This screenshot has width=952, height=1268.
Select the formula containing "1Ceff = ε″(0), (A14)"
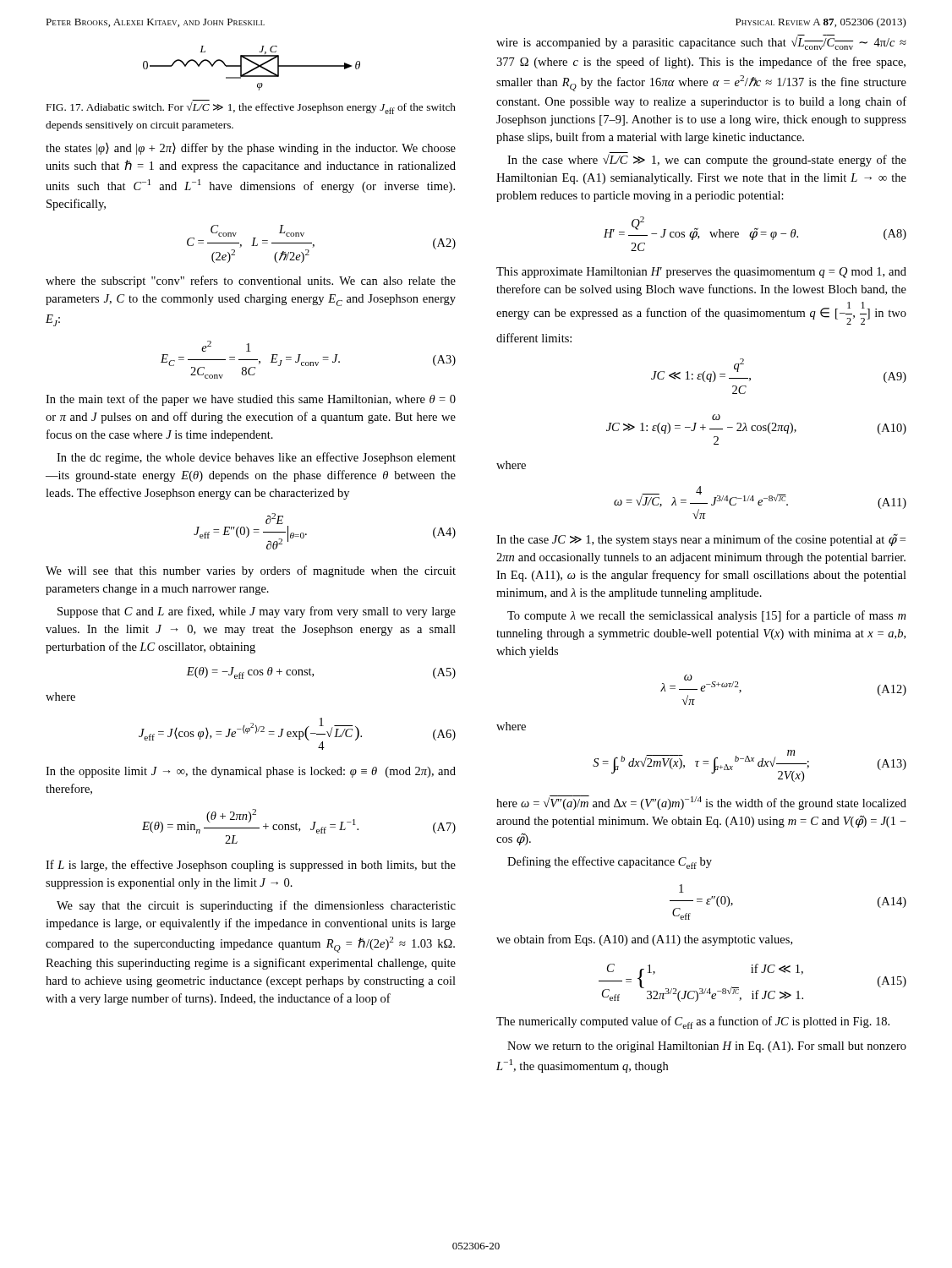(681, 888)
